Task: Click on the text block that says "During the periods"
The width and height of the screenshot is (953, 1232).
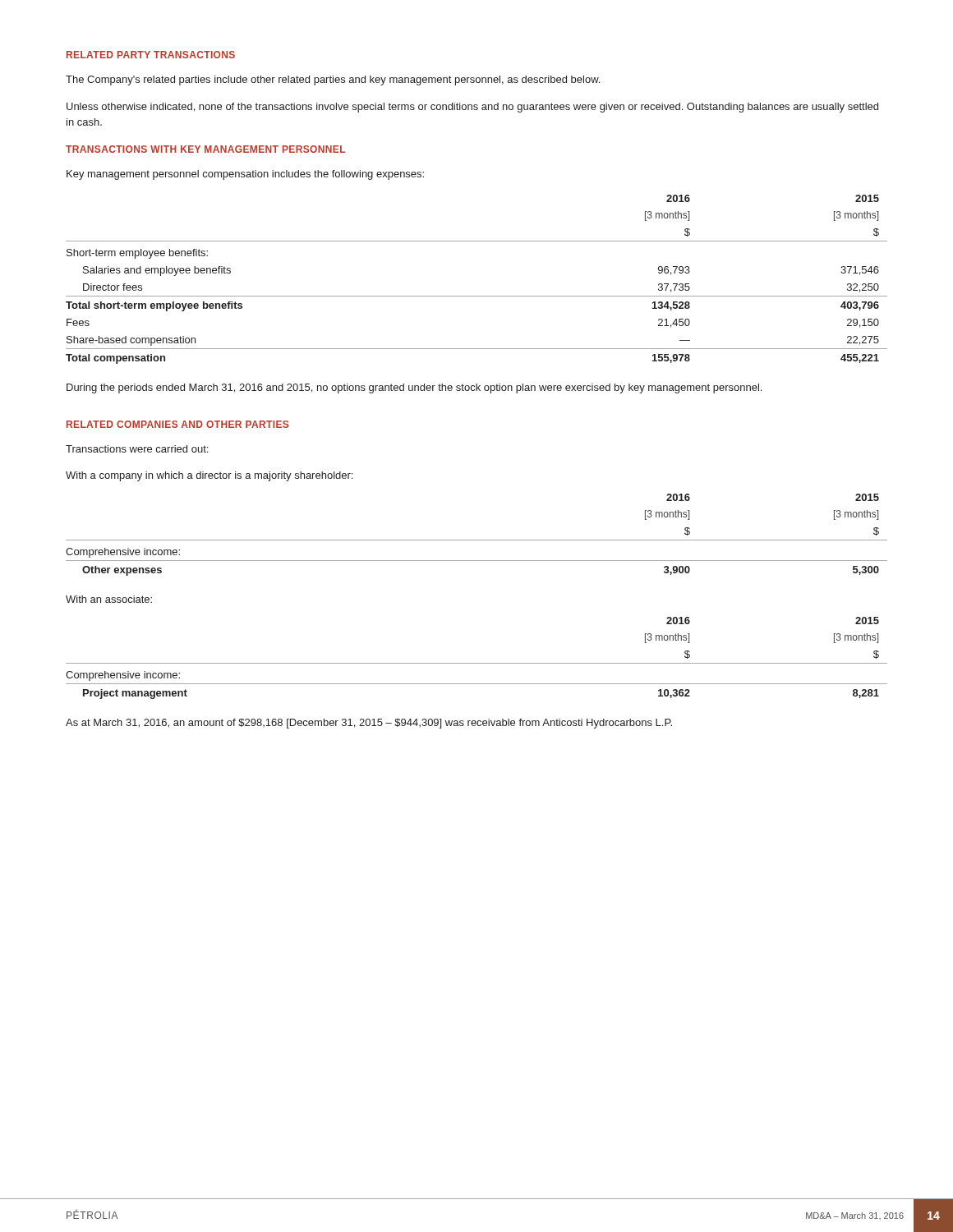Action: (x=476, y=387)
